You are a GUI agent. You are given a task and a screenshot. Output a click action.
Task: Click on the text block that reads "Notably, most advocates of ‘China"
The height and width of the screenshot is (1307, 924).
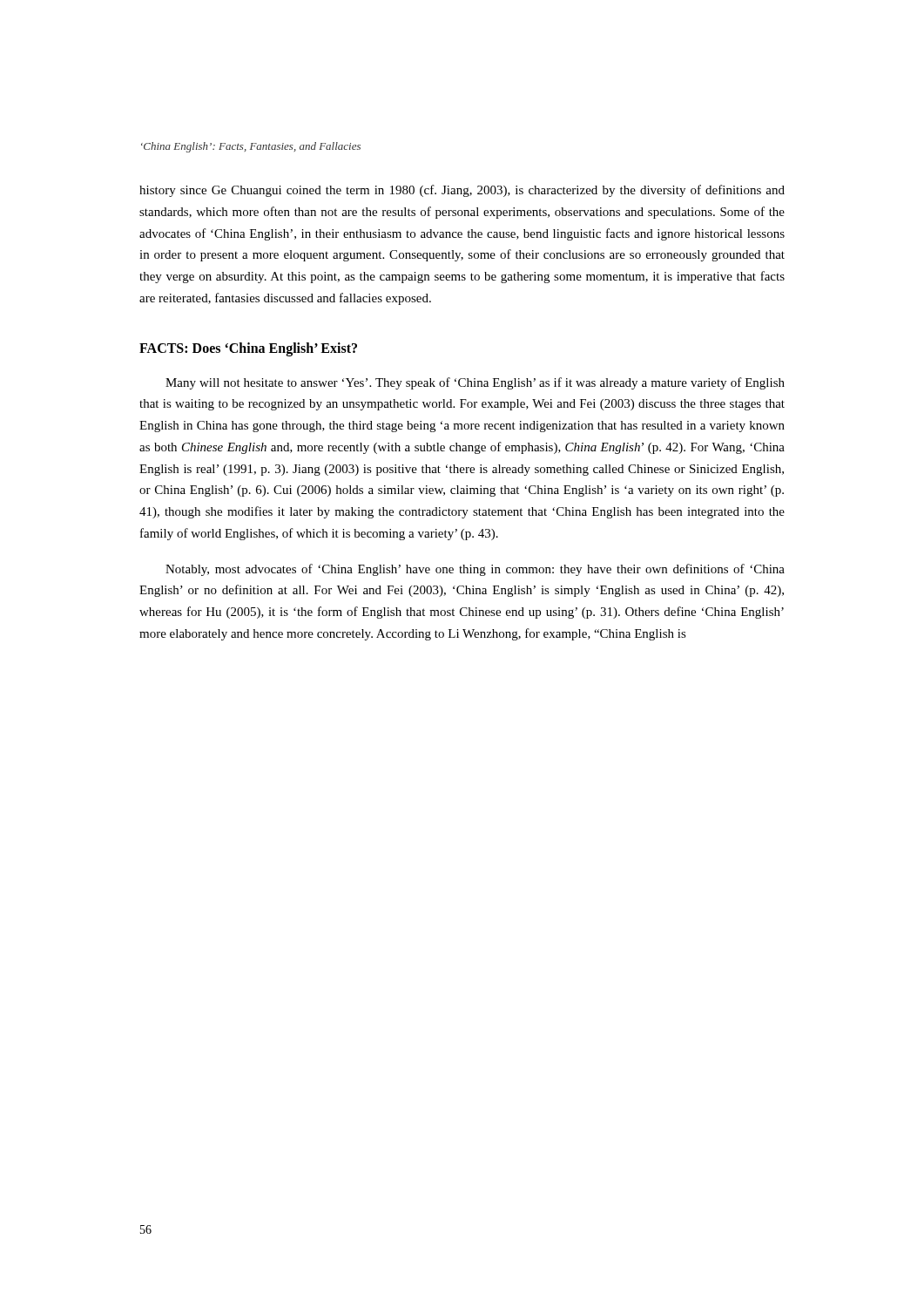(462, 601)
